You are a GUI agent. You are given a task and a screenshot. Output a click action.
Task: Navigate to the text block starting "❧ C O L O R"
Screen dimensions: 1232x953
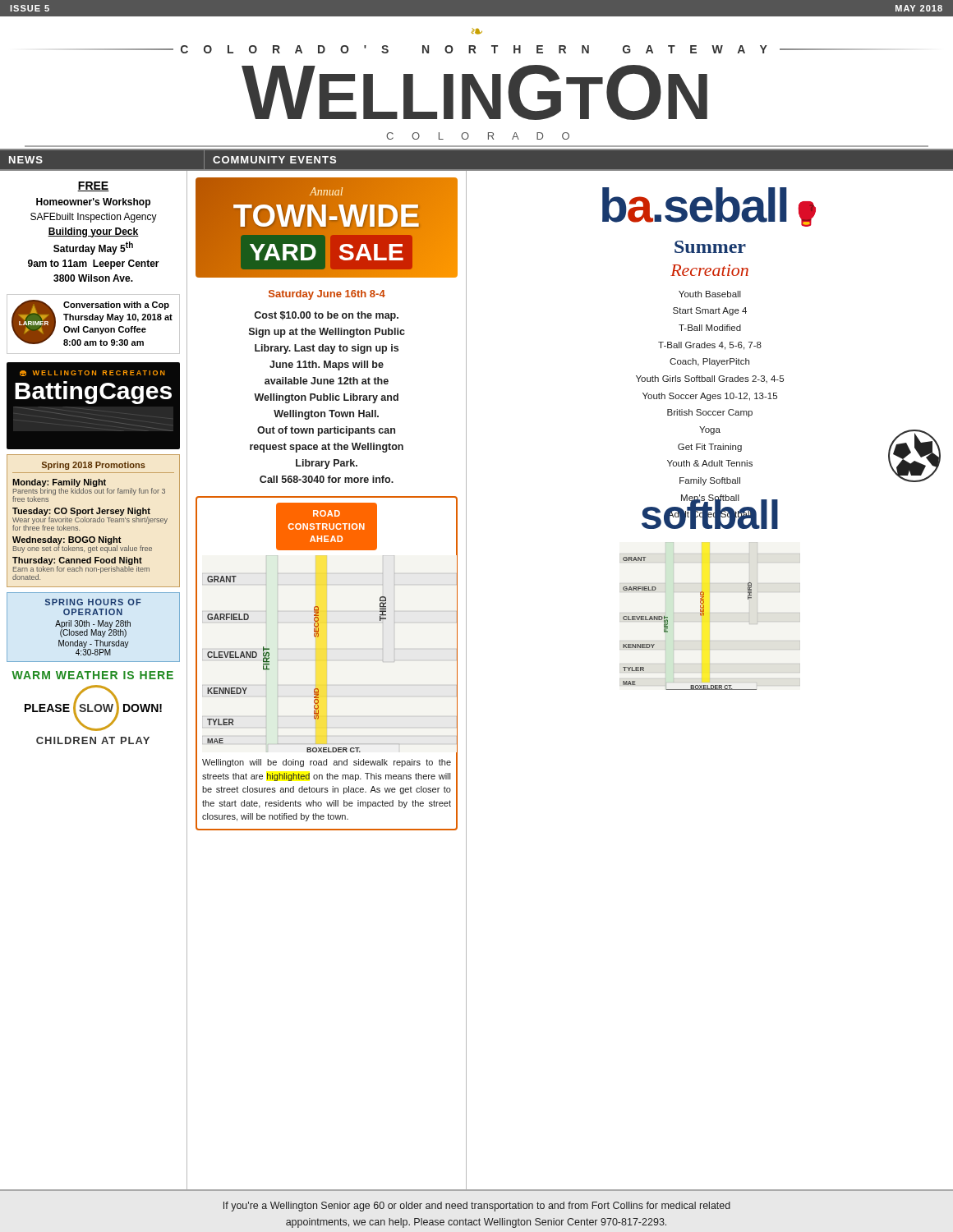click(x=476, y=84)
